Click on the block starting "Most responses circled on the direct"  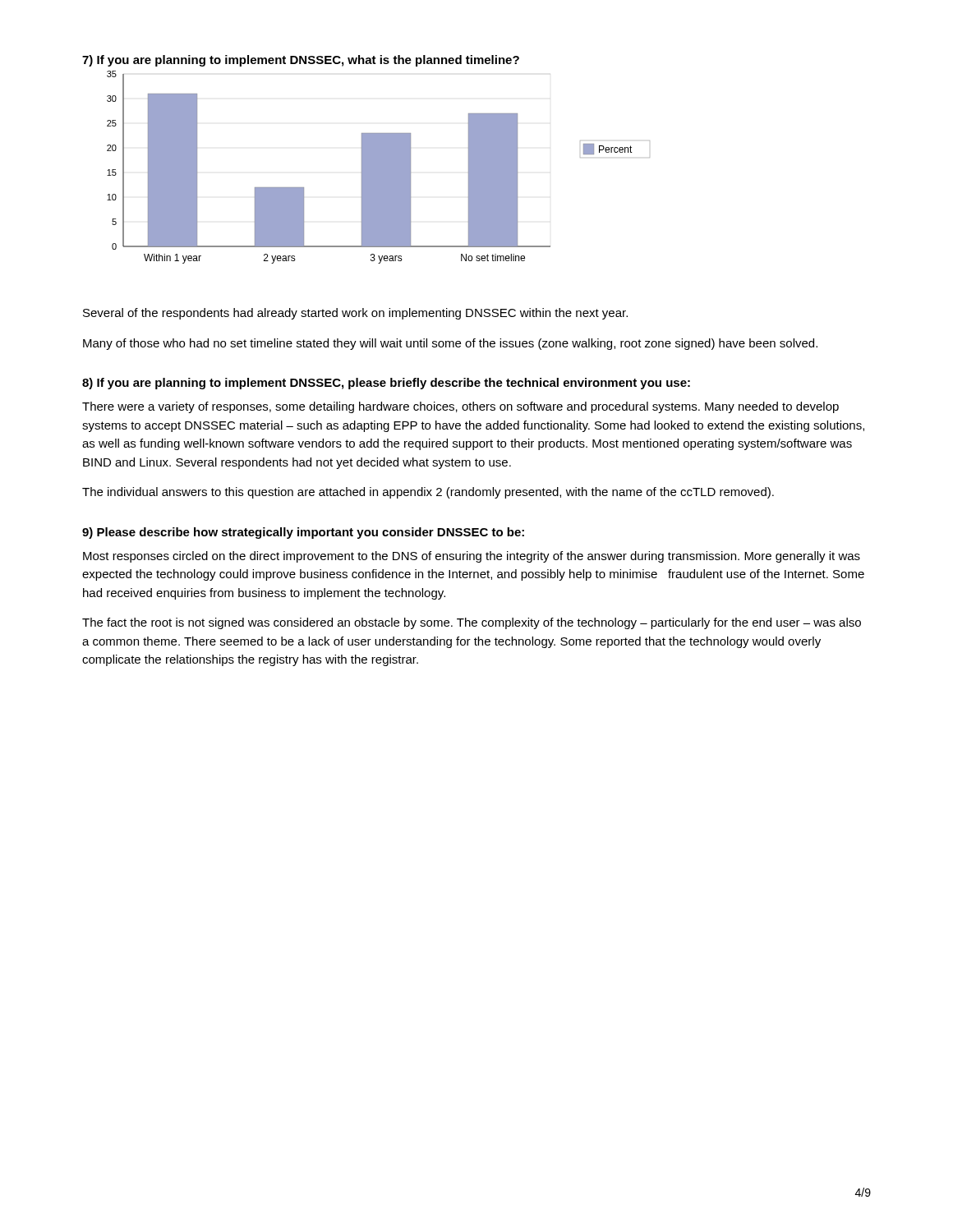pos(473,574)
